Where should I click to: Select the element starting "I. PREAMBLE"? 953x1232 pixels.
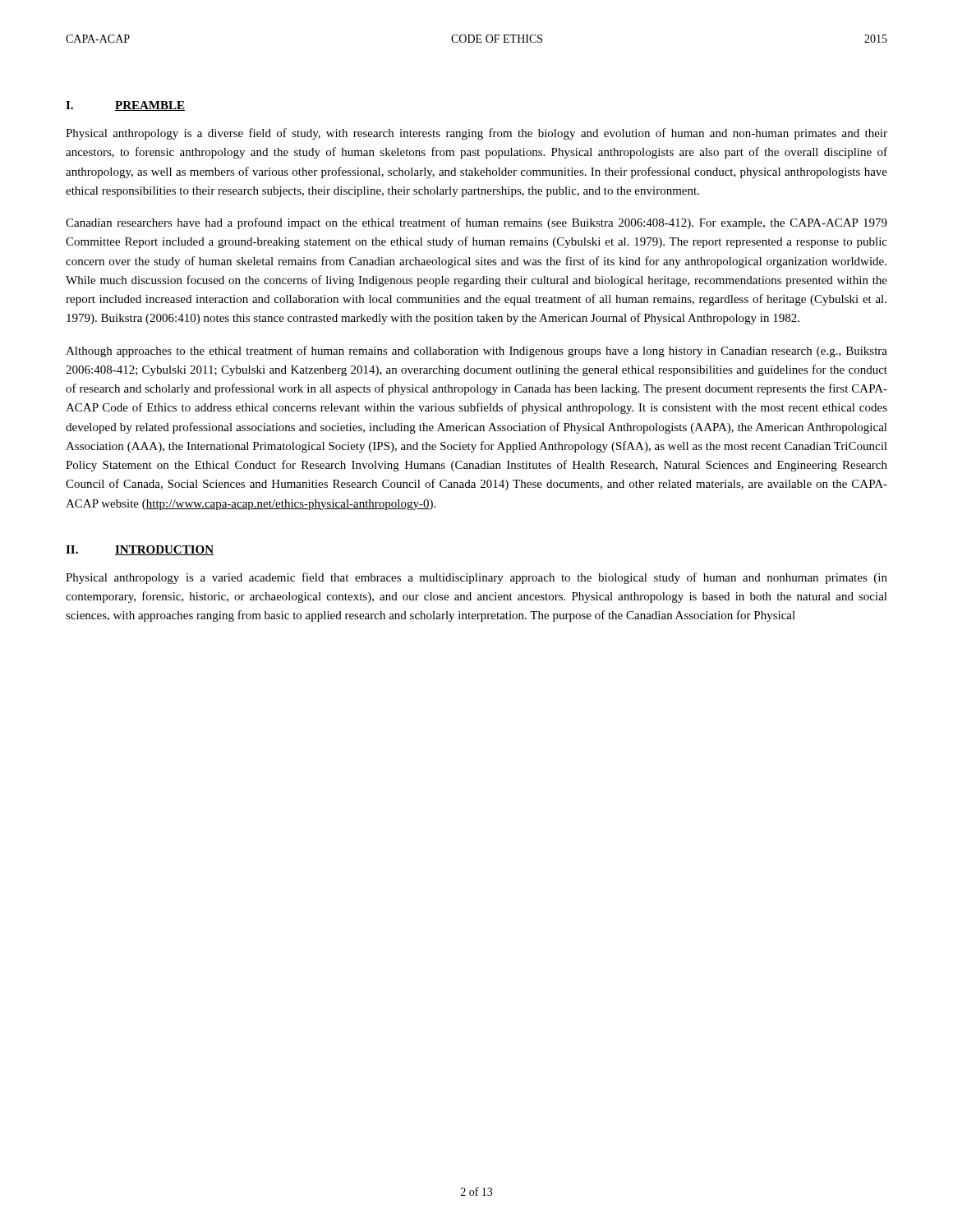[125, 106]
